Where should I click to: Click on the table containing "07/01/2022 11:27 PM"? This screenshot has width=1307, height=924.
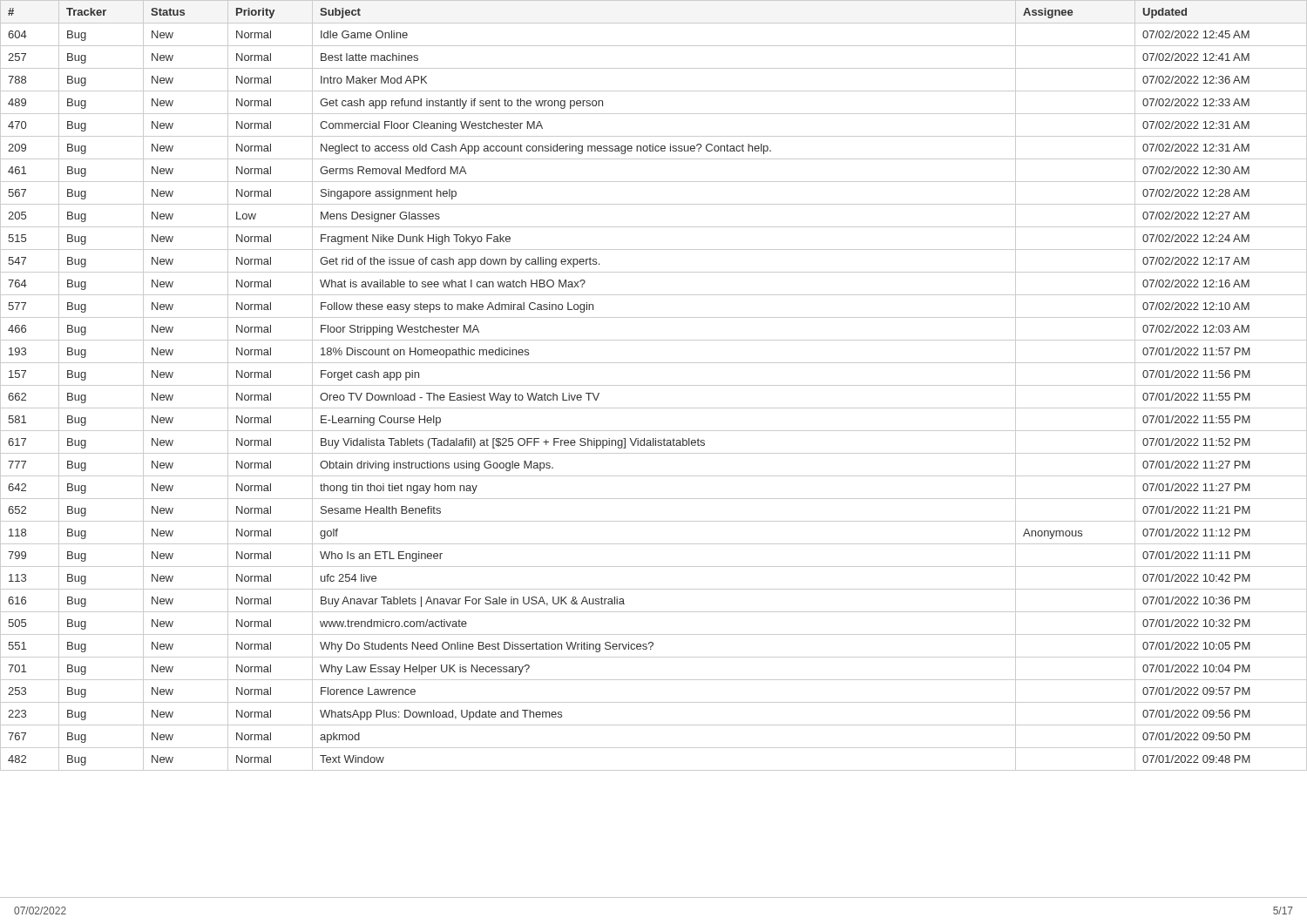tap(654, 385)
